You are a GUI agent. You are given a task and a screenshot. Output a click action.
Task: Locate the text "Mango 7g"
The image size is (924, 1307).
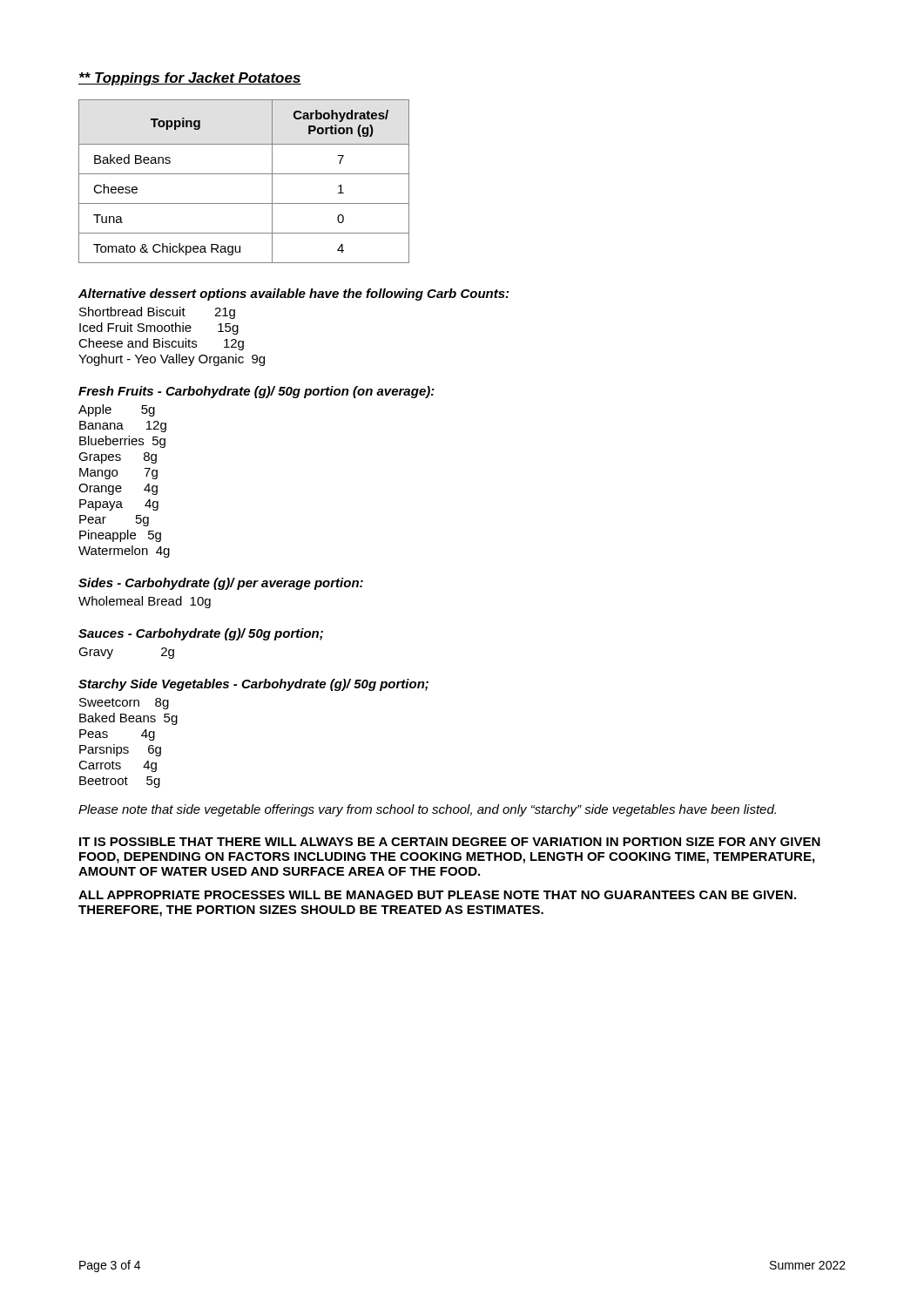[x=118, y=472]
